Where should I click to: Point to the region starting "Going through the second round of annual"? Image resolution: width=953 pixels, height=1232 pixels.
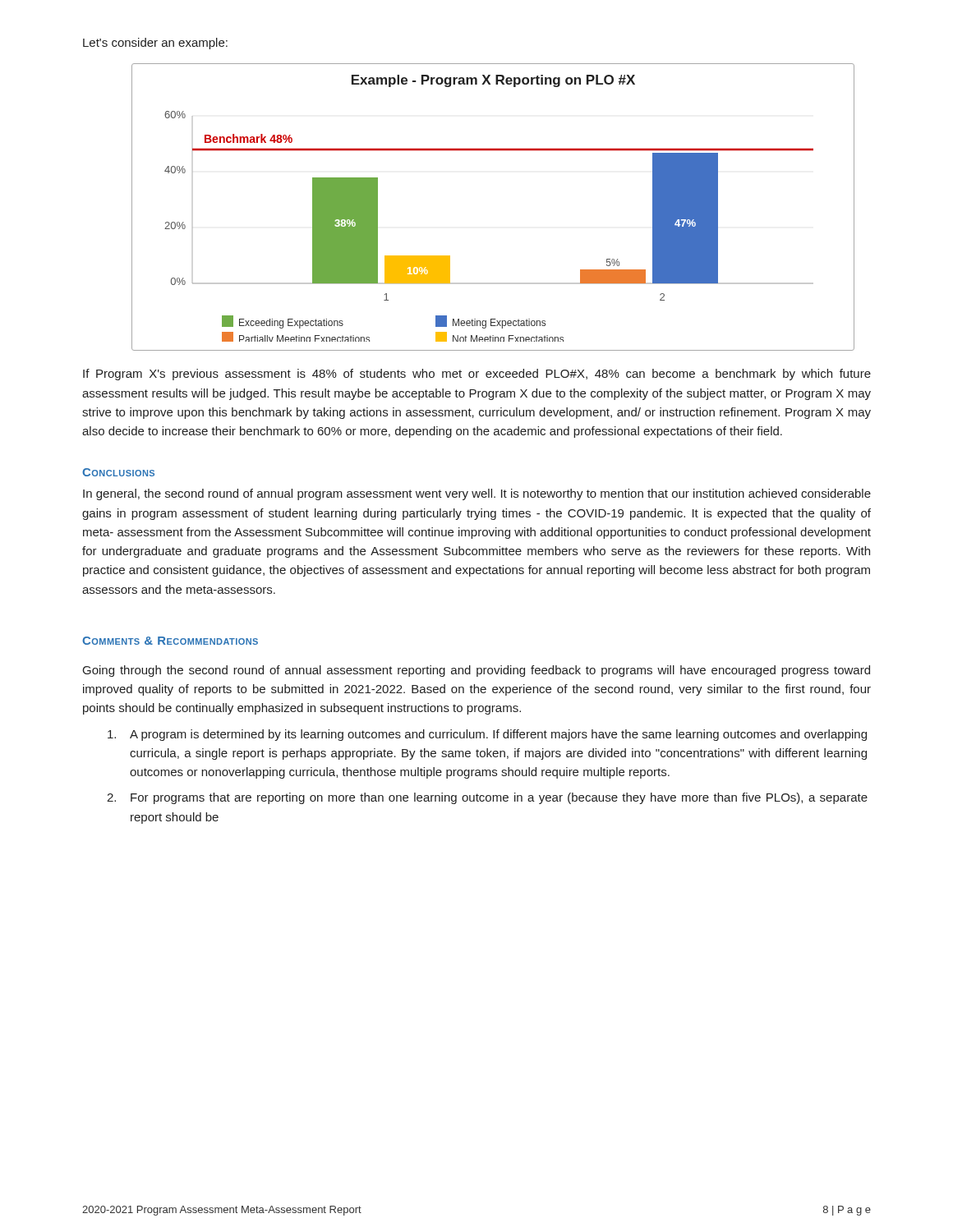click(476, 689)
